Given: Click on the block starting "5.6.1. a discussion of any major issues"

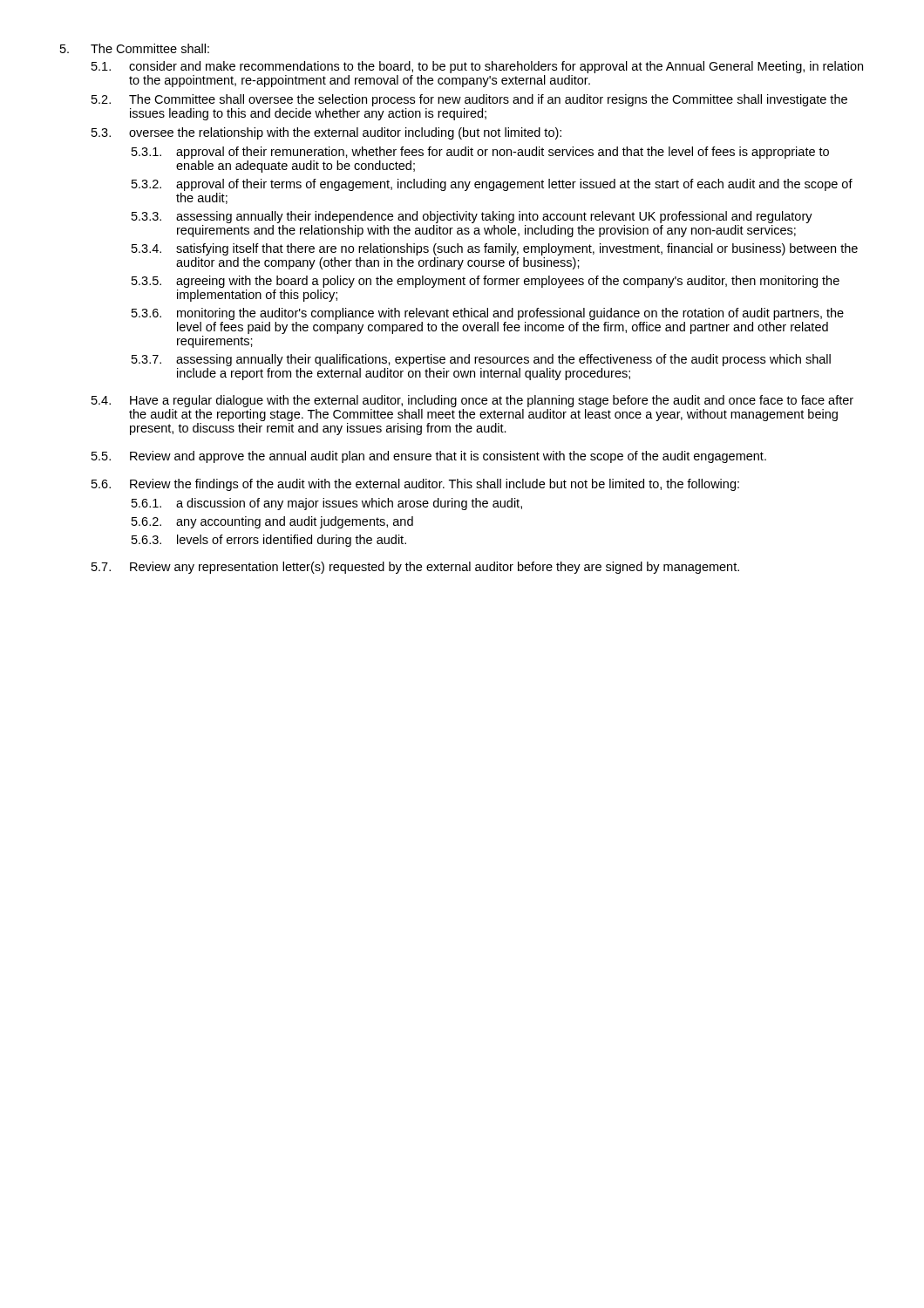Looking at the screenshot, I should coord(498,503).
